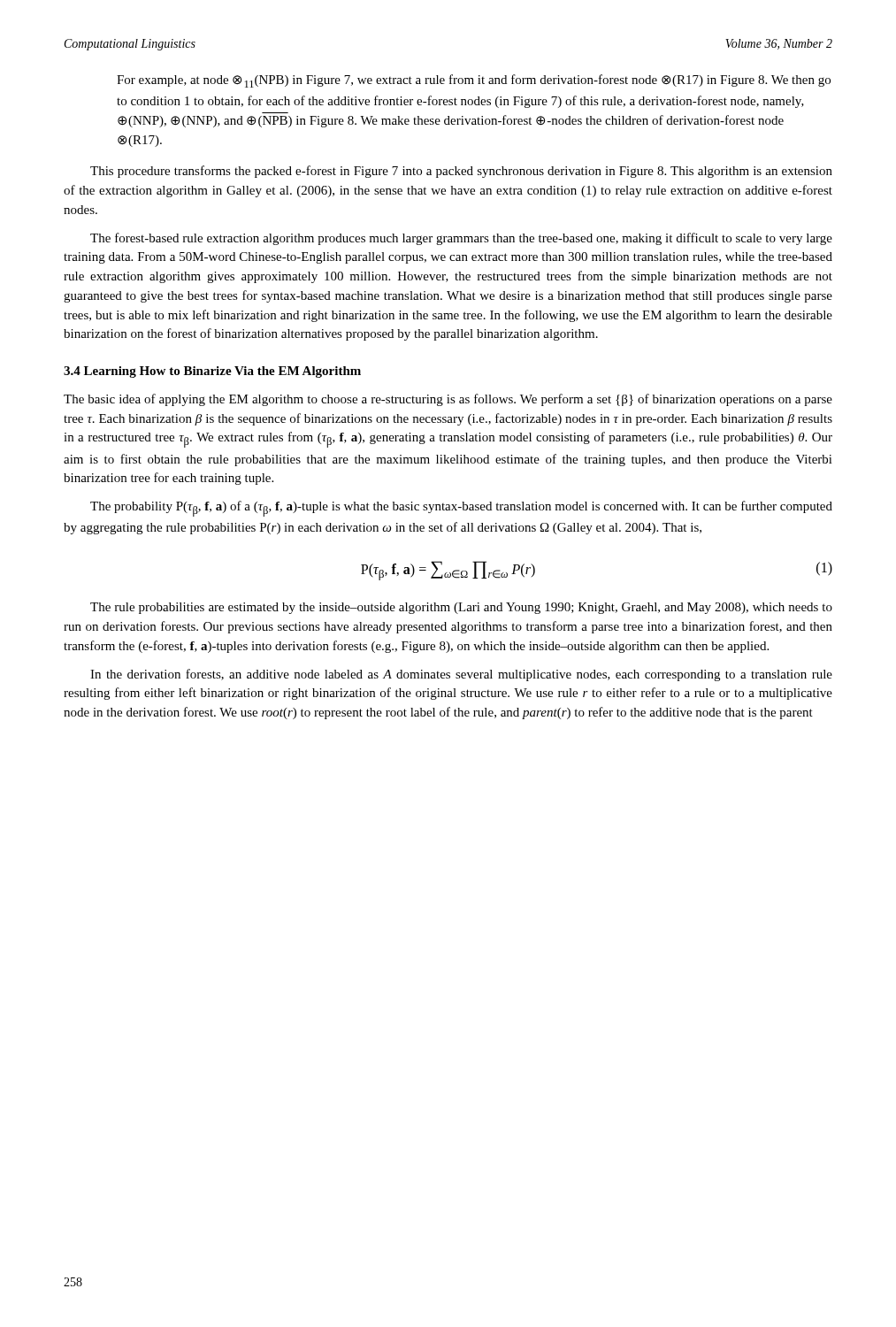The width and height of the screenshot is (896, 1327).
Task: Select the text block that reads "The forest-based rule extraction algorithm produces"
Action: pyautogui.click(x=448, y=286)
